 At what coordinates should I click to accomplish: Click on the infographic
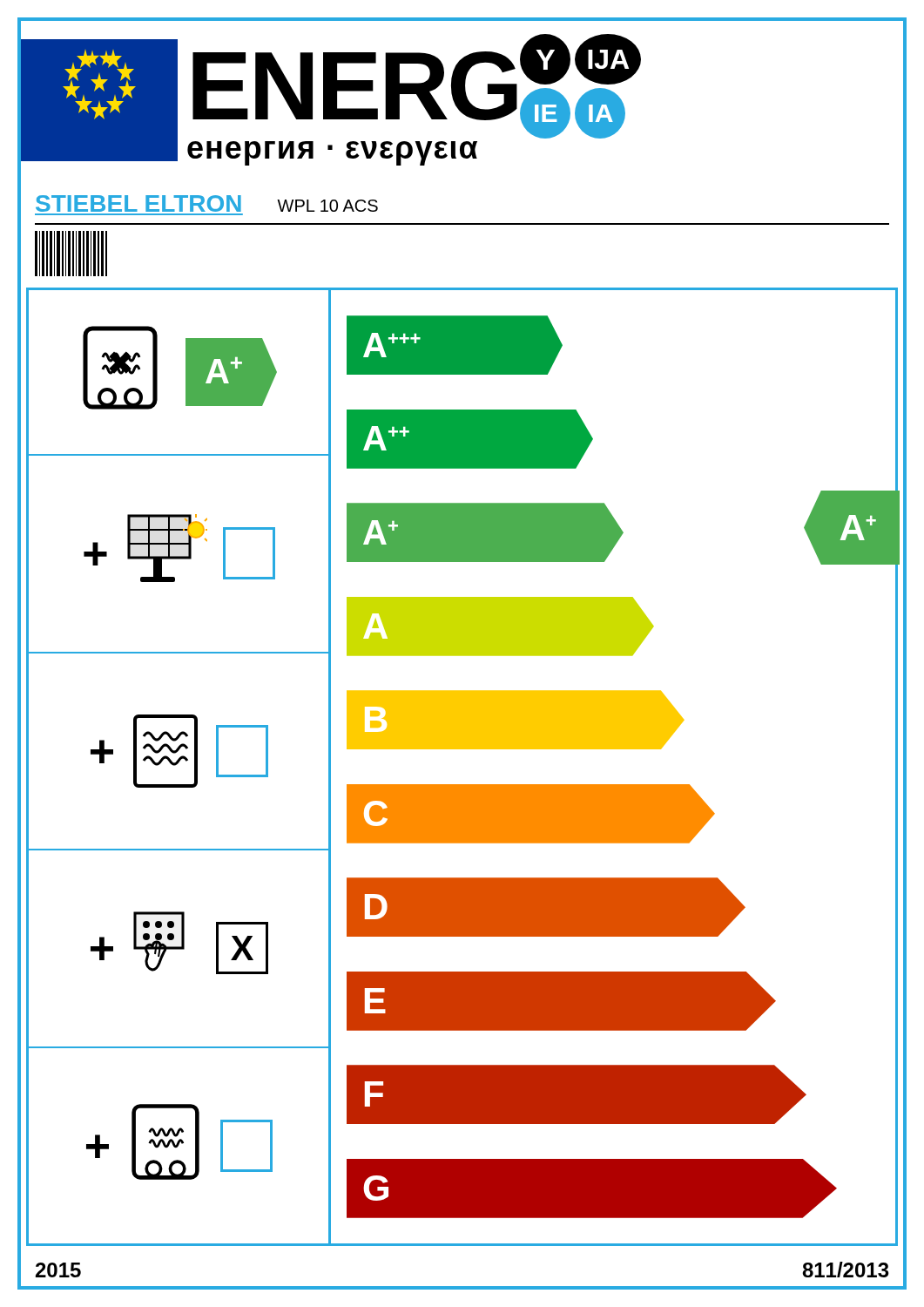pyautogui.click(x=462, y=100)
